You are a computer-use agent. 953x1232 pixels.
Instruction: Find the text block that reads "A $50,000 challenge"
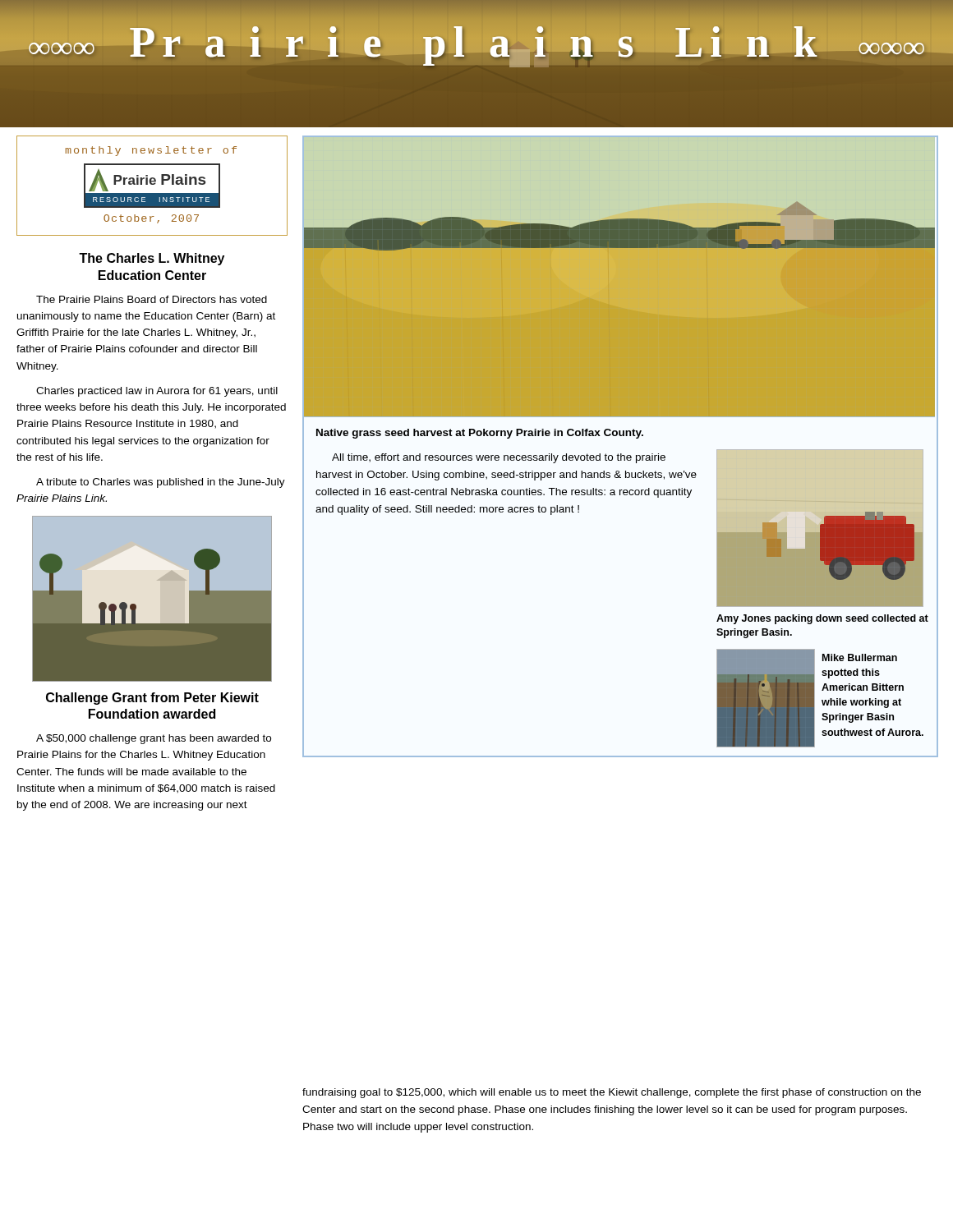pyautogui.click(x=146, y=771)
